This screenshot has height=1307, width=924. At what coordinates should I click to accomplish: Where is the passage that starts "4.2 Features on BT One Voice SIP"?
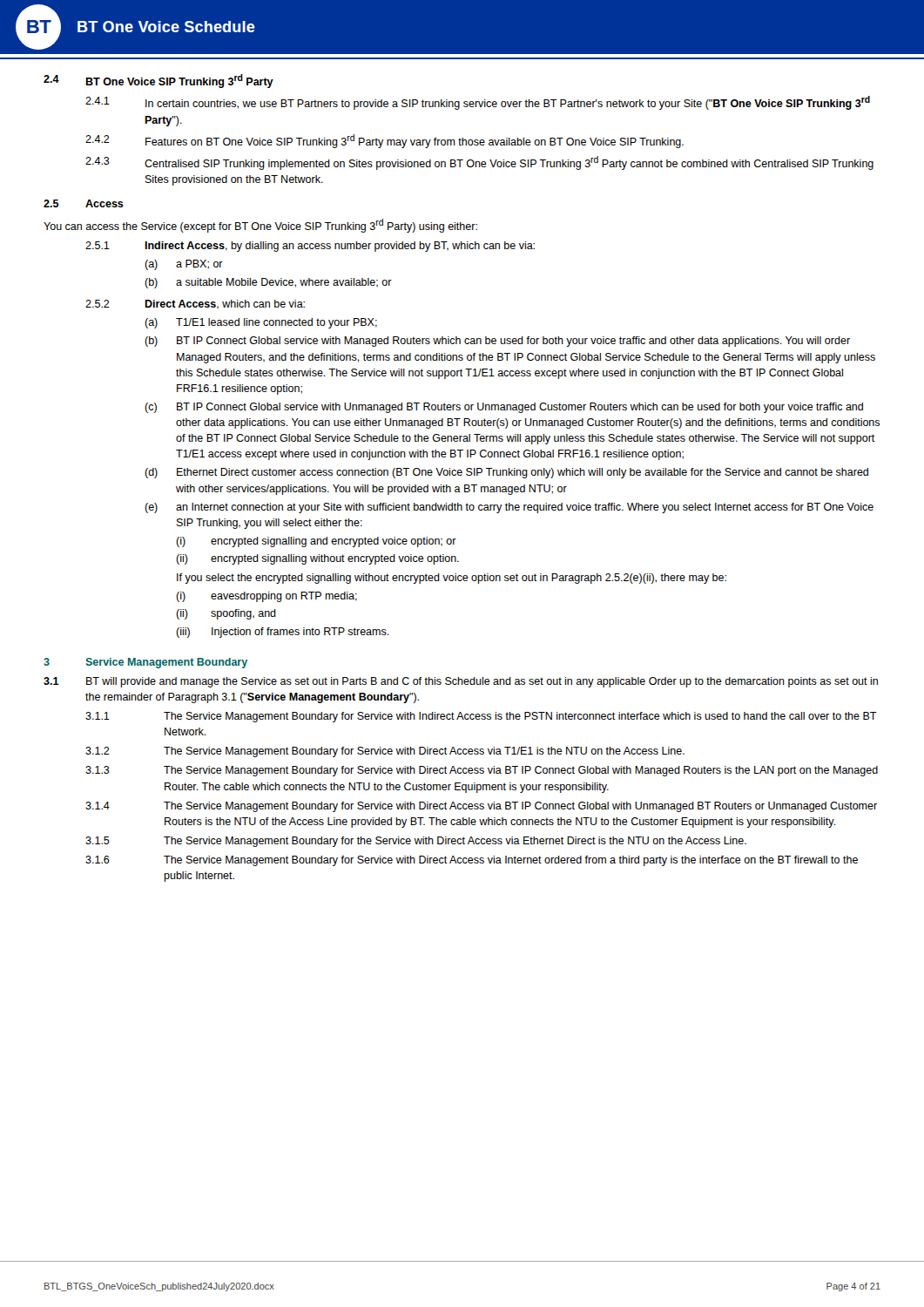click(x=462, y=141)
